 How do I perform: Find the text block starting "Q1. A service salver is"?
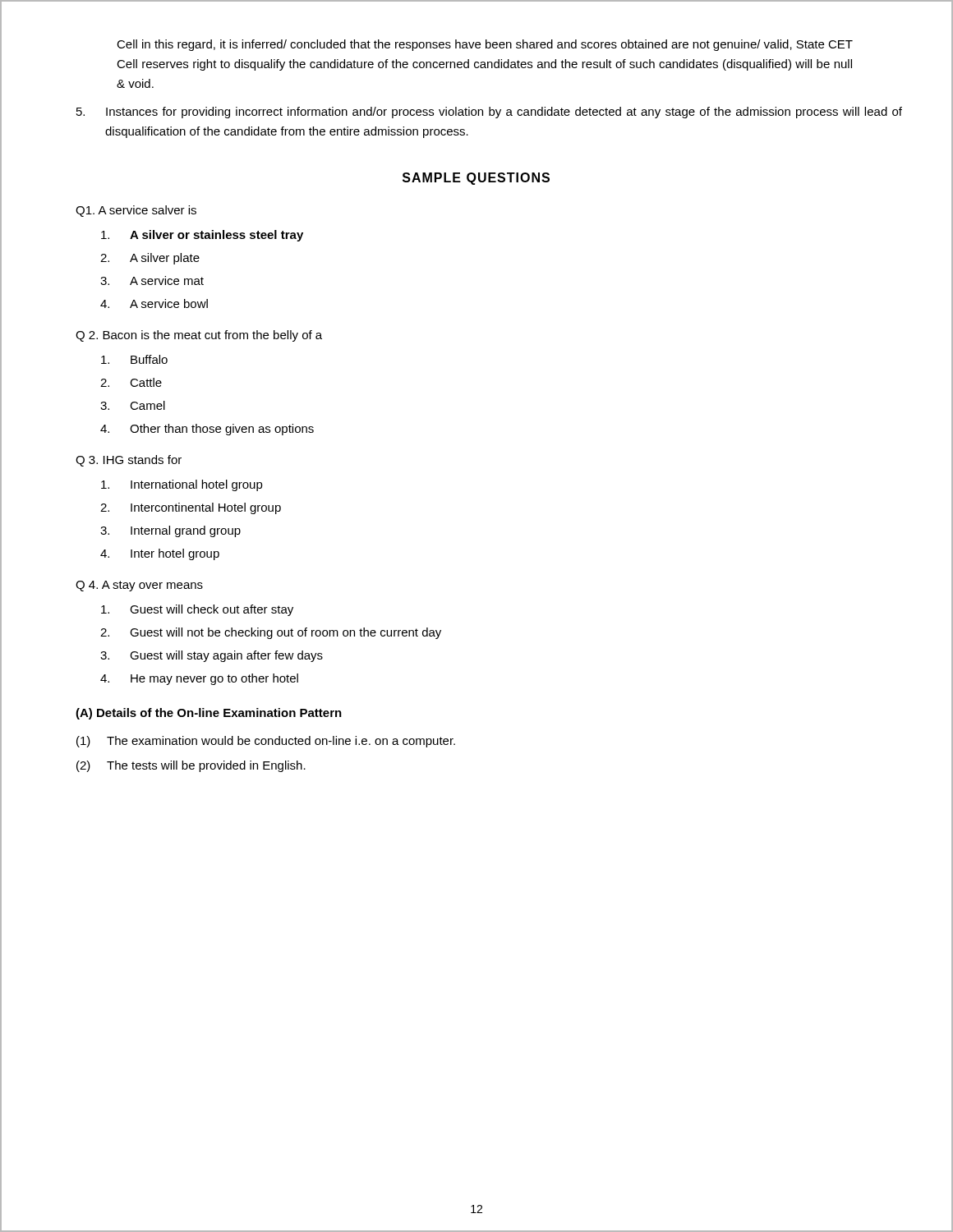coord(136,210)
